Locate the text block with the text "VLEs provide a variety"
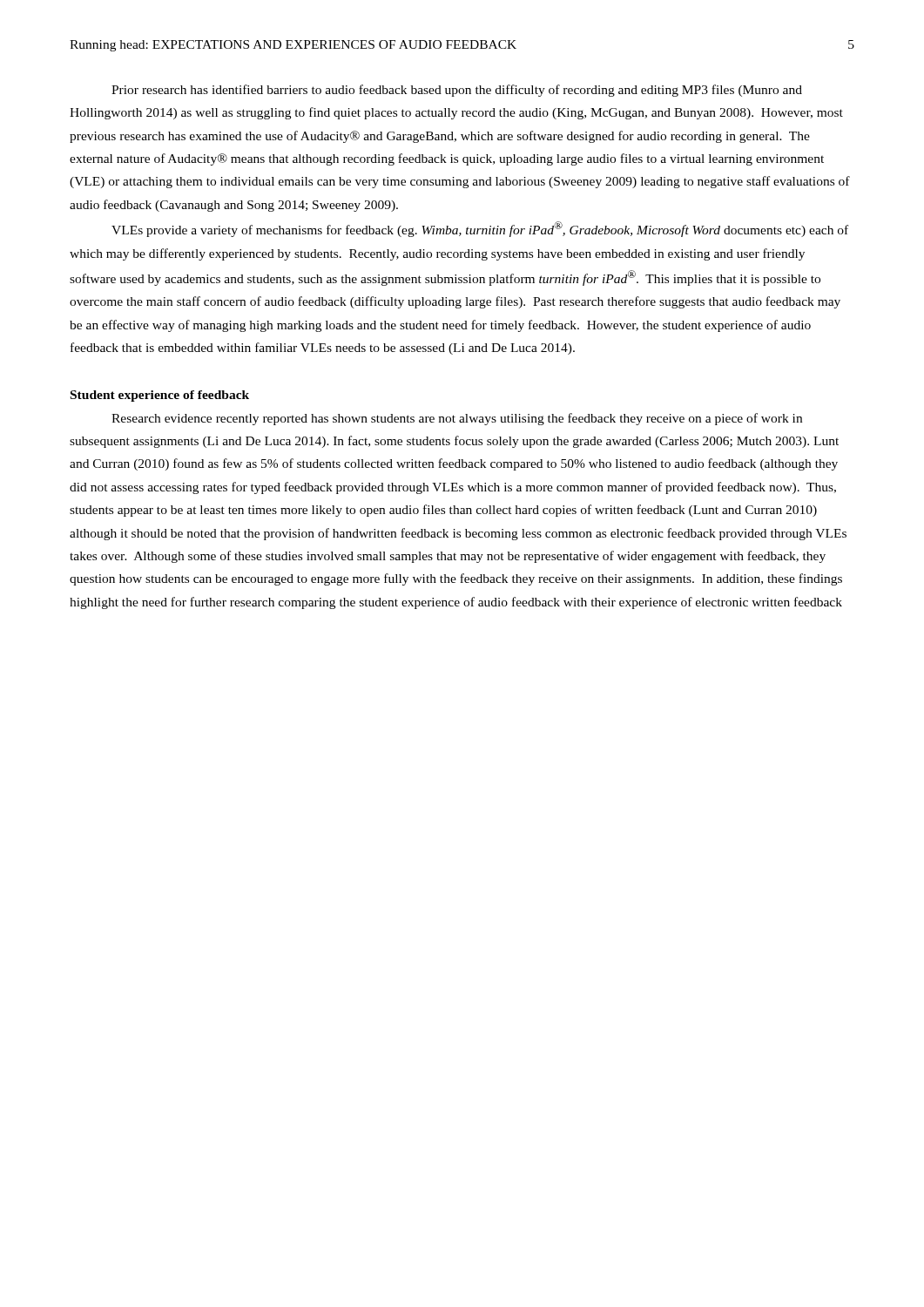The height and width of the screenshot is (1307, 924). 459,287
